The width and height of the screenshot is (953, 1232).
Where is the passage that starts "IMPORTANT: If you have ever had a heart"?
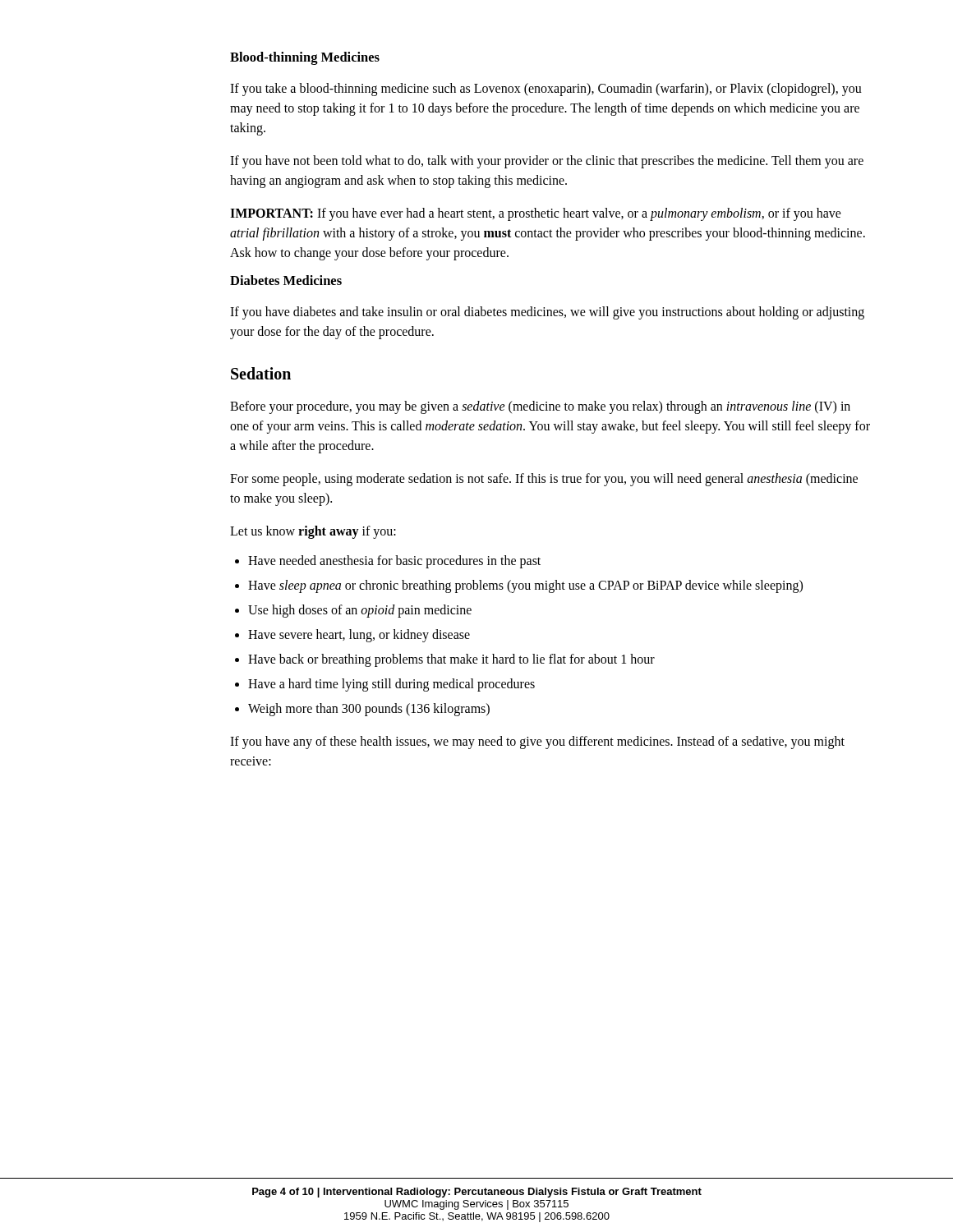click(550, 233)
